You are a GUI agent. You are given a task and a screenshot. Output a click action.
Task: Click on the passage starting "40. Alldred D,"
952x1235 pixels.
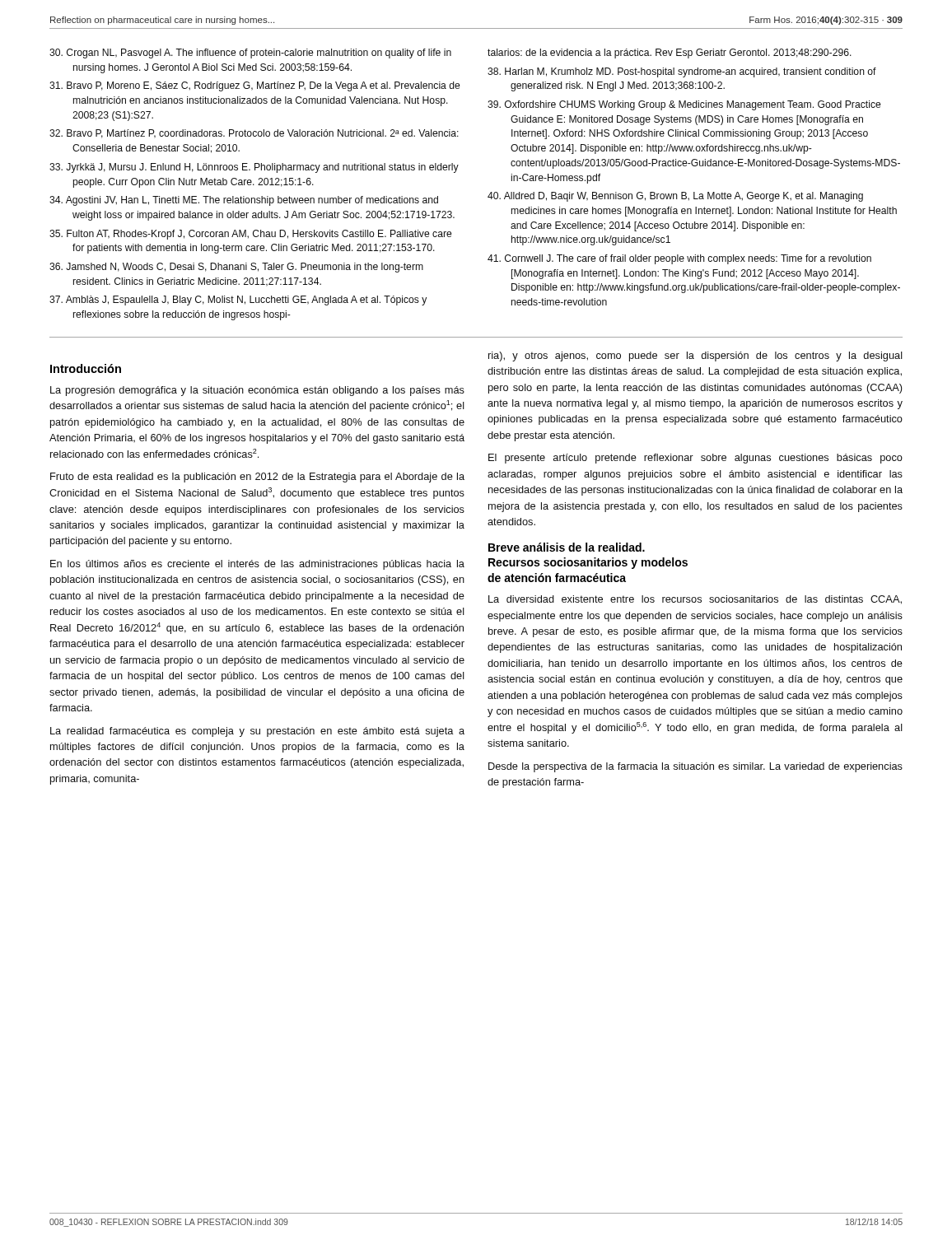point(692,218)
